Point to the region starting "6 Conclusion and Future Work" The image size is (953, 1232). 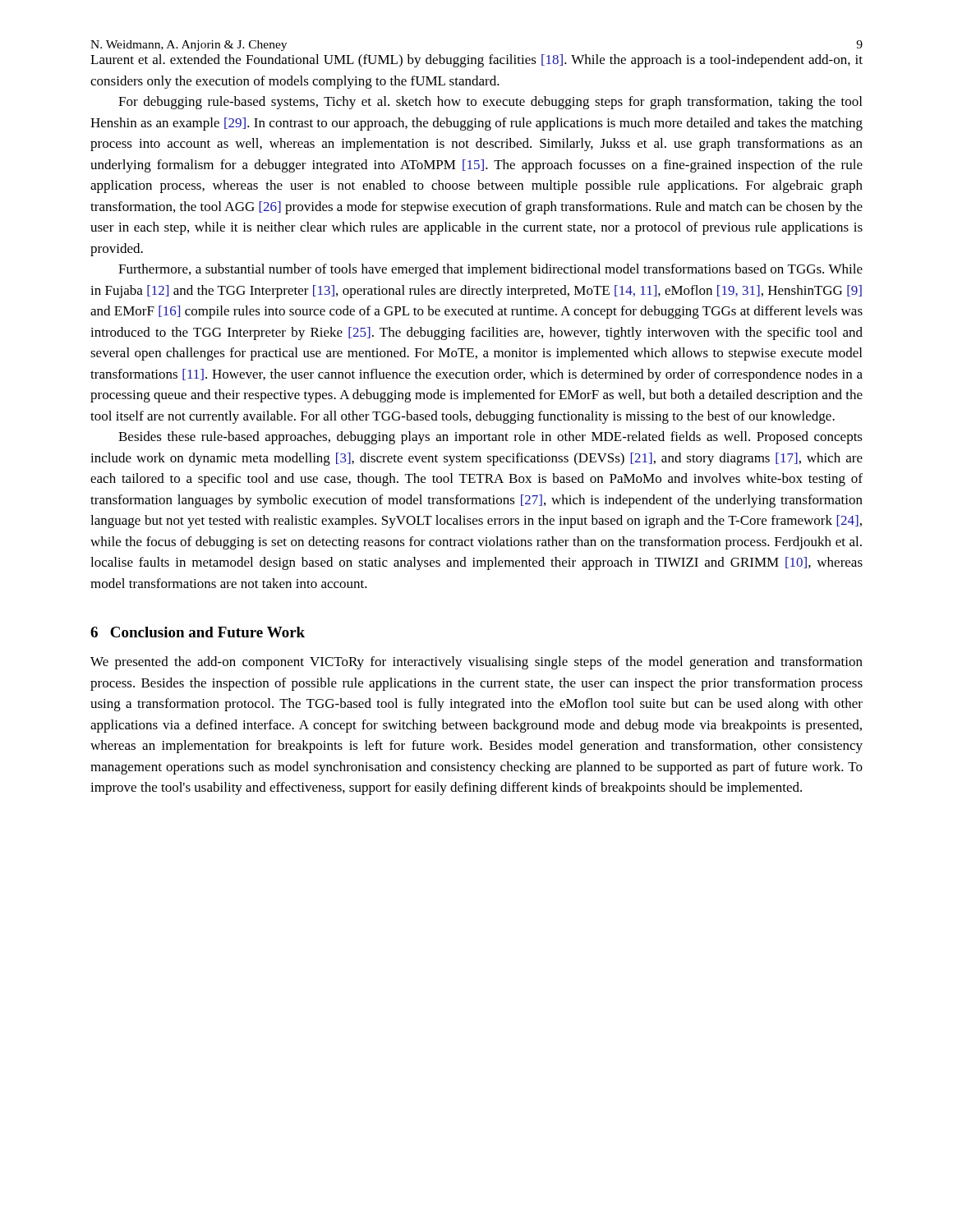pyautogui.click(x=198, y=632)
